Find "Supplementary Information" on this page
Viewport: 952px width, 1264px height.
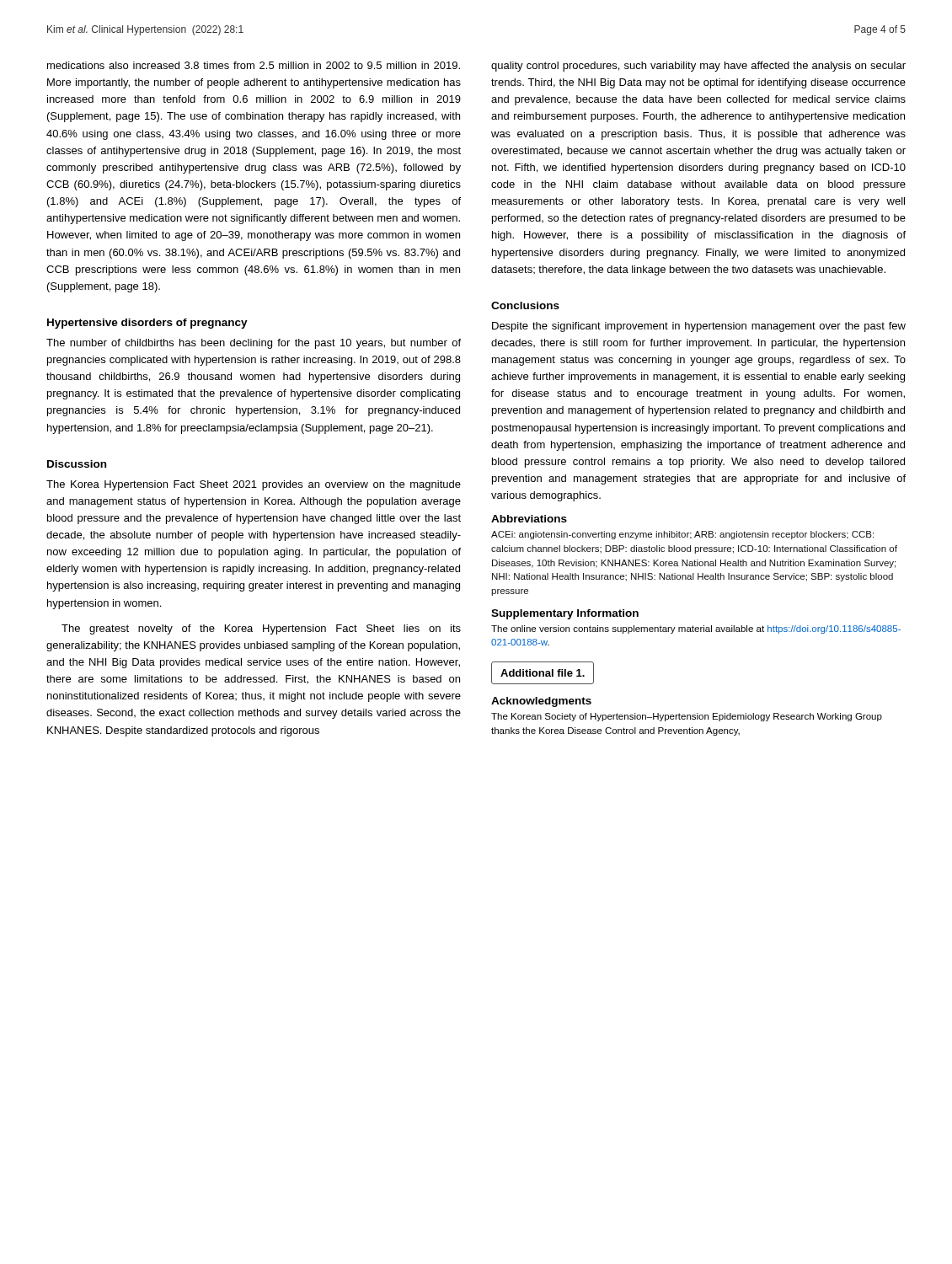point(565,613)
